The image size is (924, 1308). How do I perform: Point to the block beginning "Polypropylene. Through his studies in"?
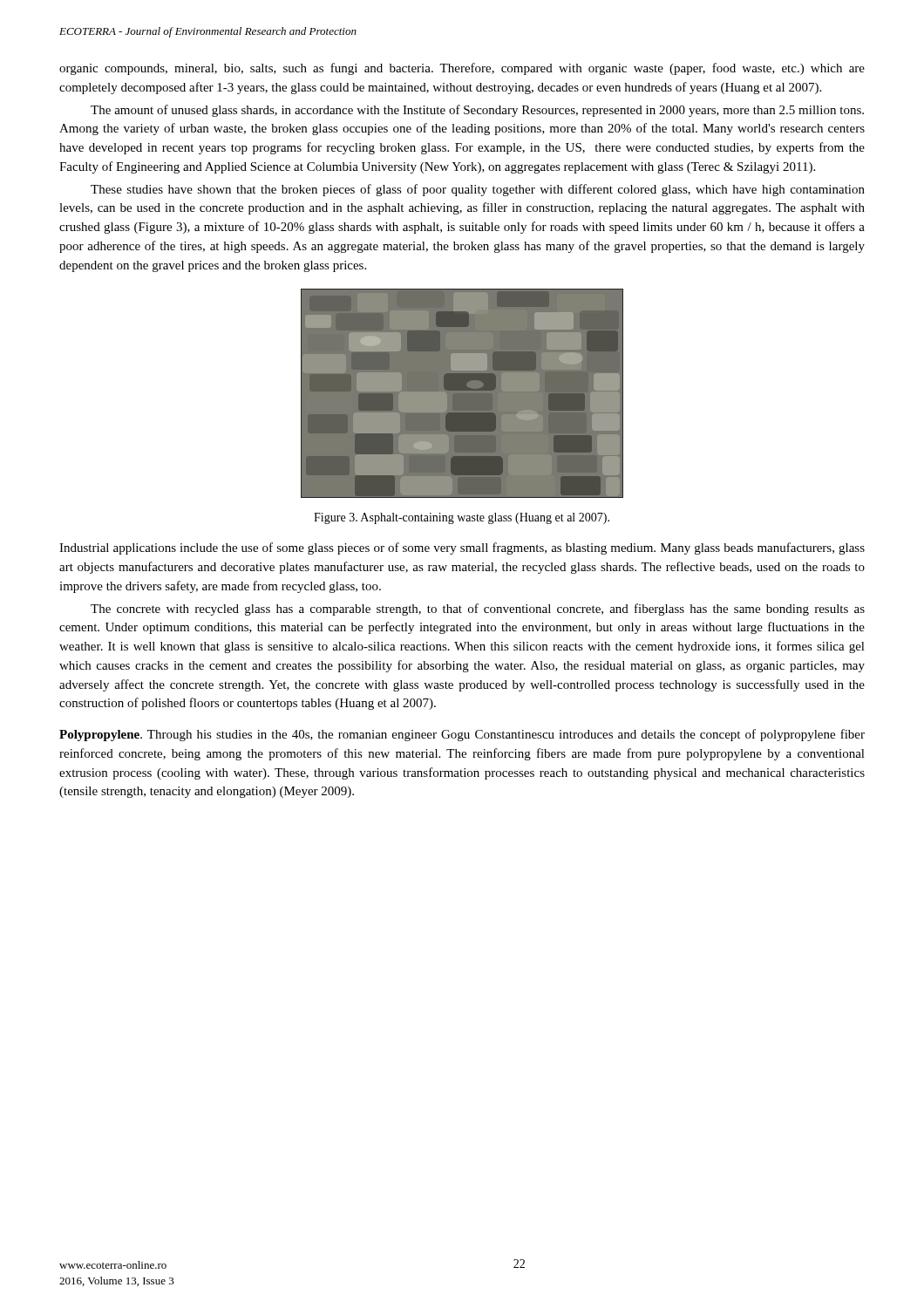462,763
